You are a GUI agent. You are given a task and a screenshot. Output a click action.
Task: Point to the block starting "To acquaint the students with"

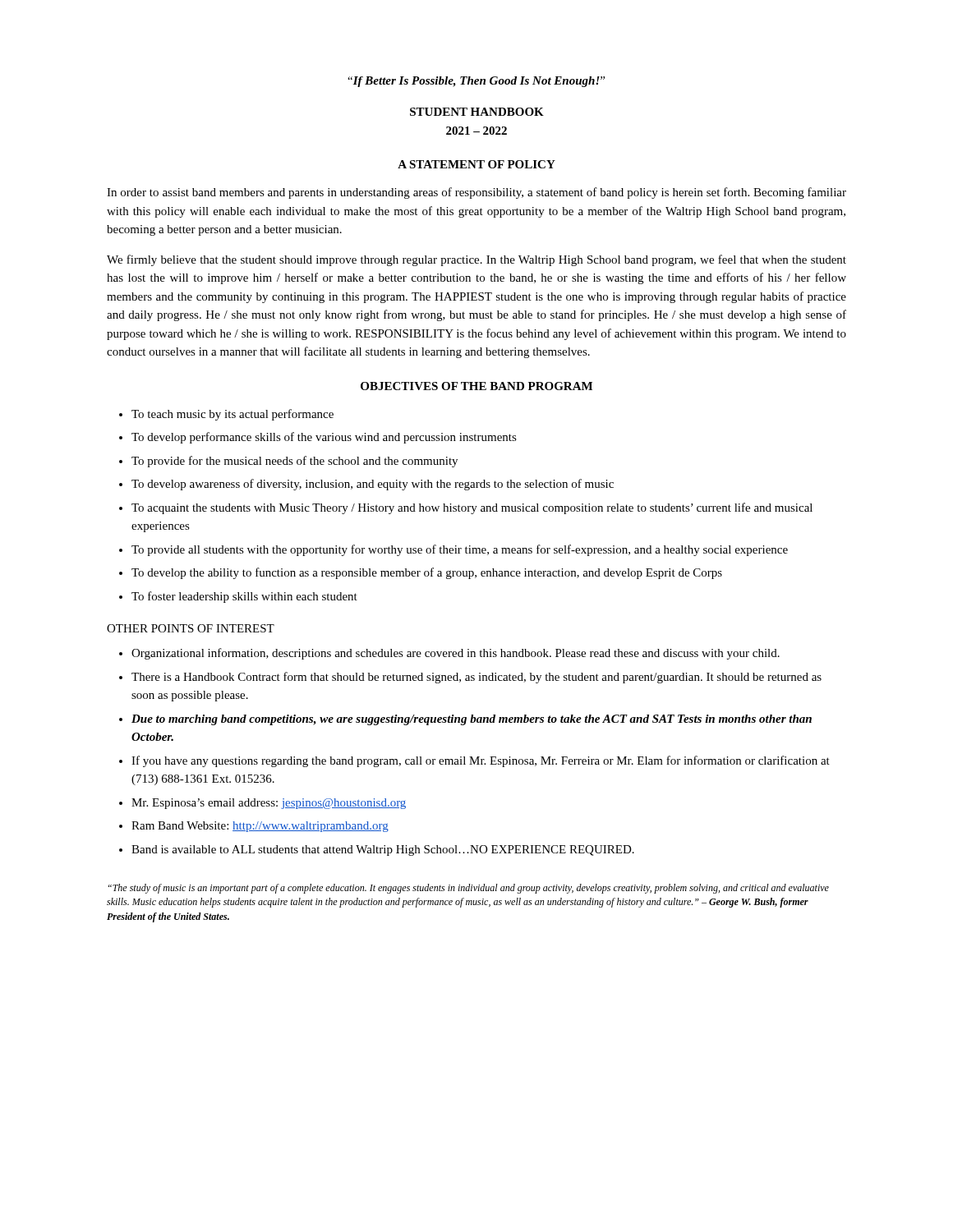click(489, 517)
